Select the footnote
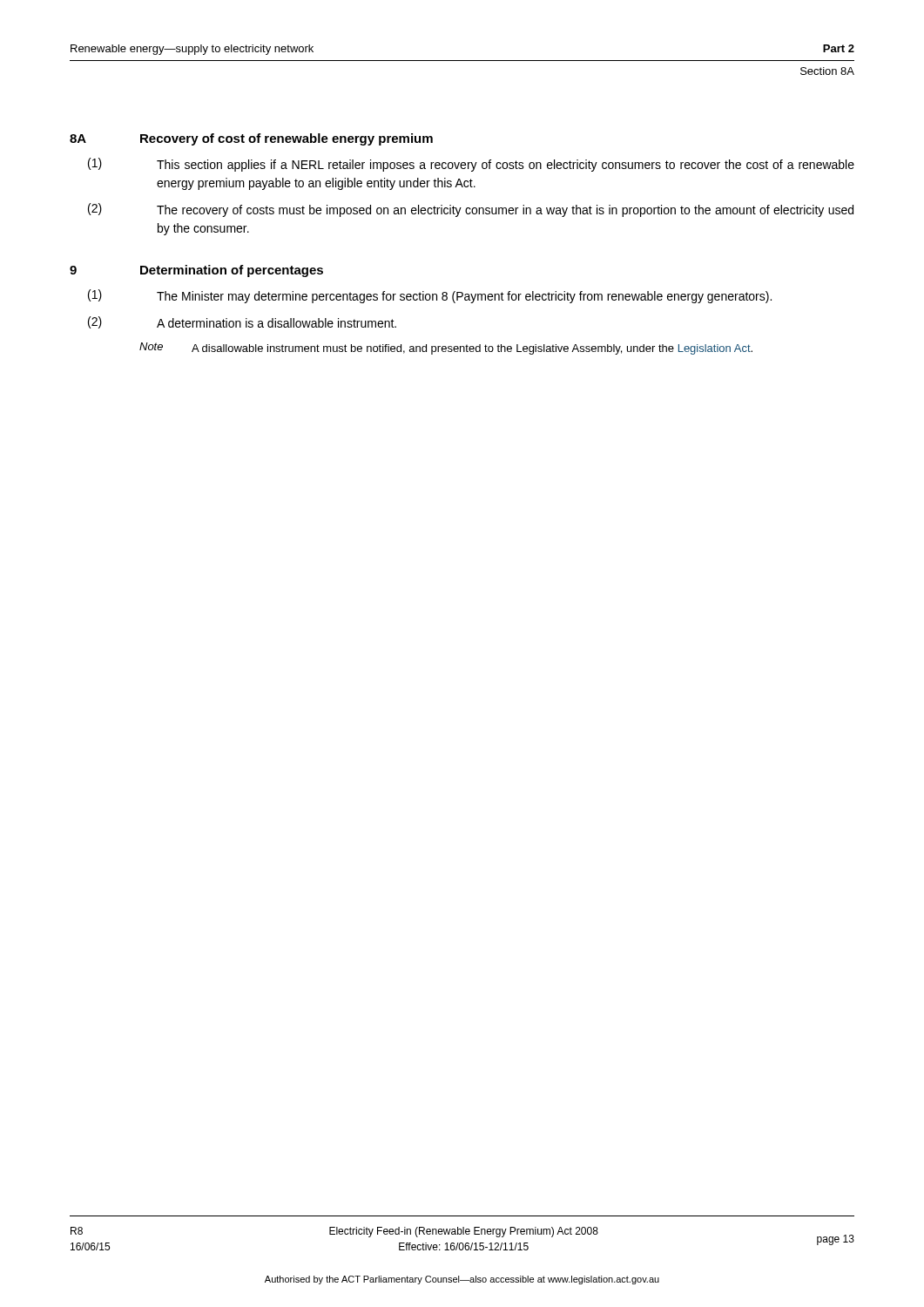The image size is (924, 1307). pos(462,1279)
